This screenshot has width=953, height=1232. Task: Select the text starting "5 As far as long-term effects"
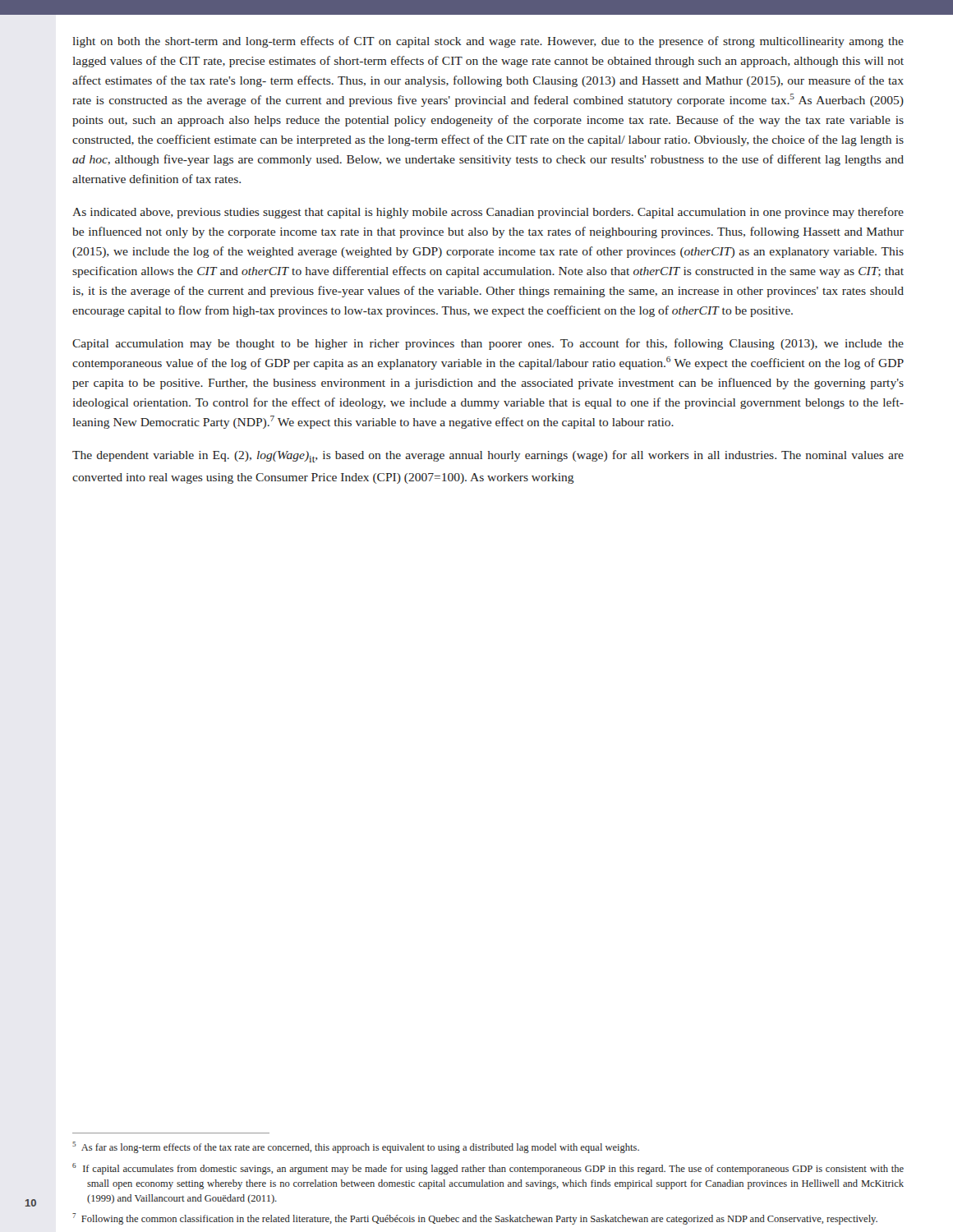[356, 1147]
